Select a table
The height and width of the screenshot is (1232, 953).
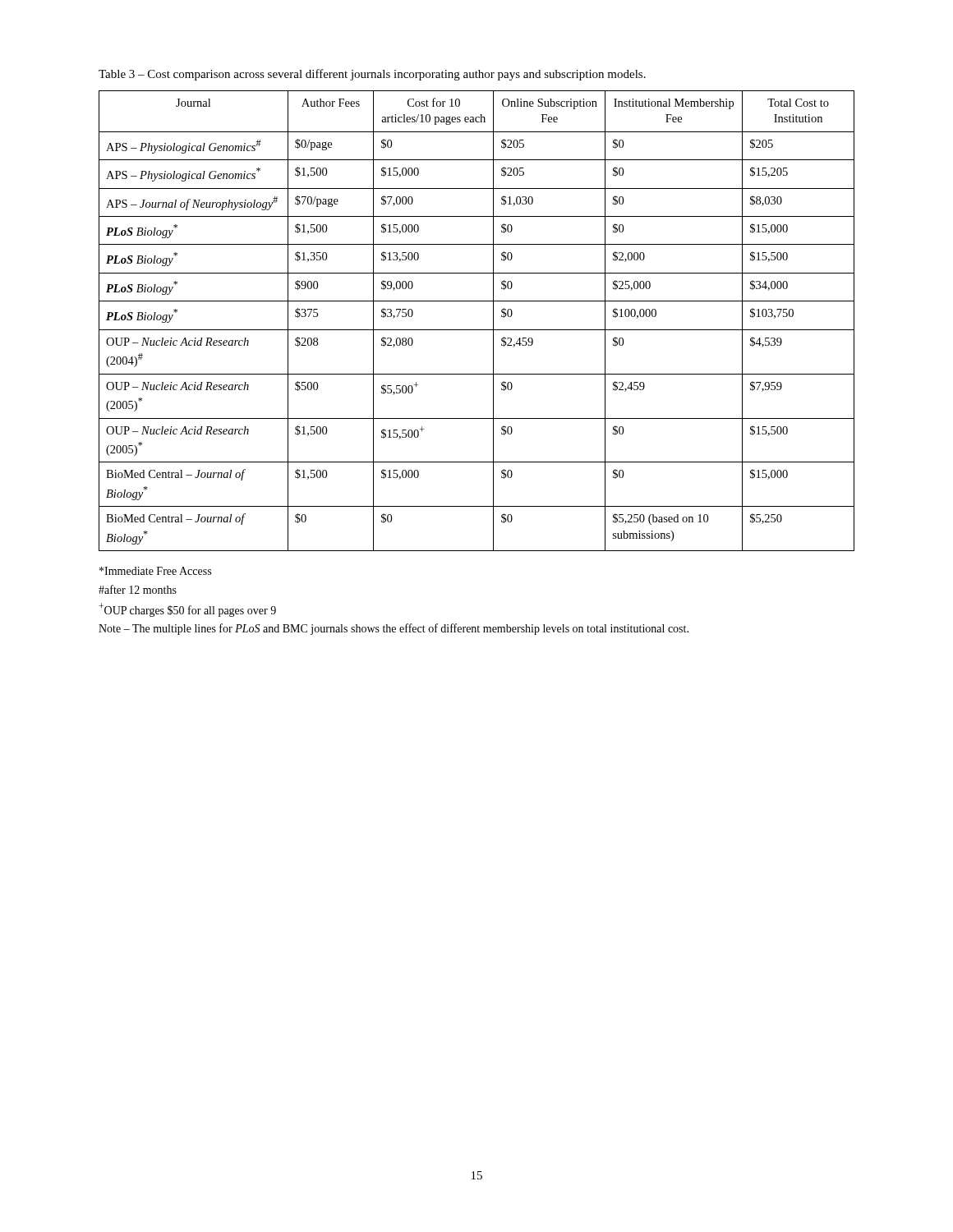476,321
